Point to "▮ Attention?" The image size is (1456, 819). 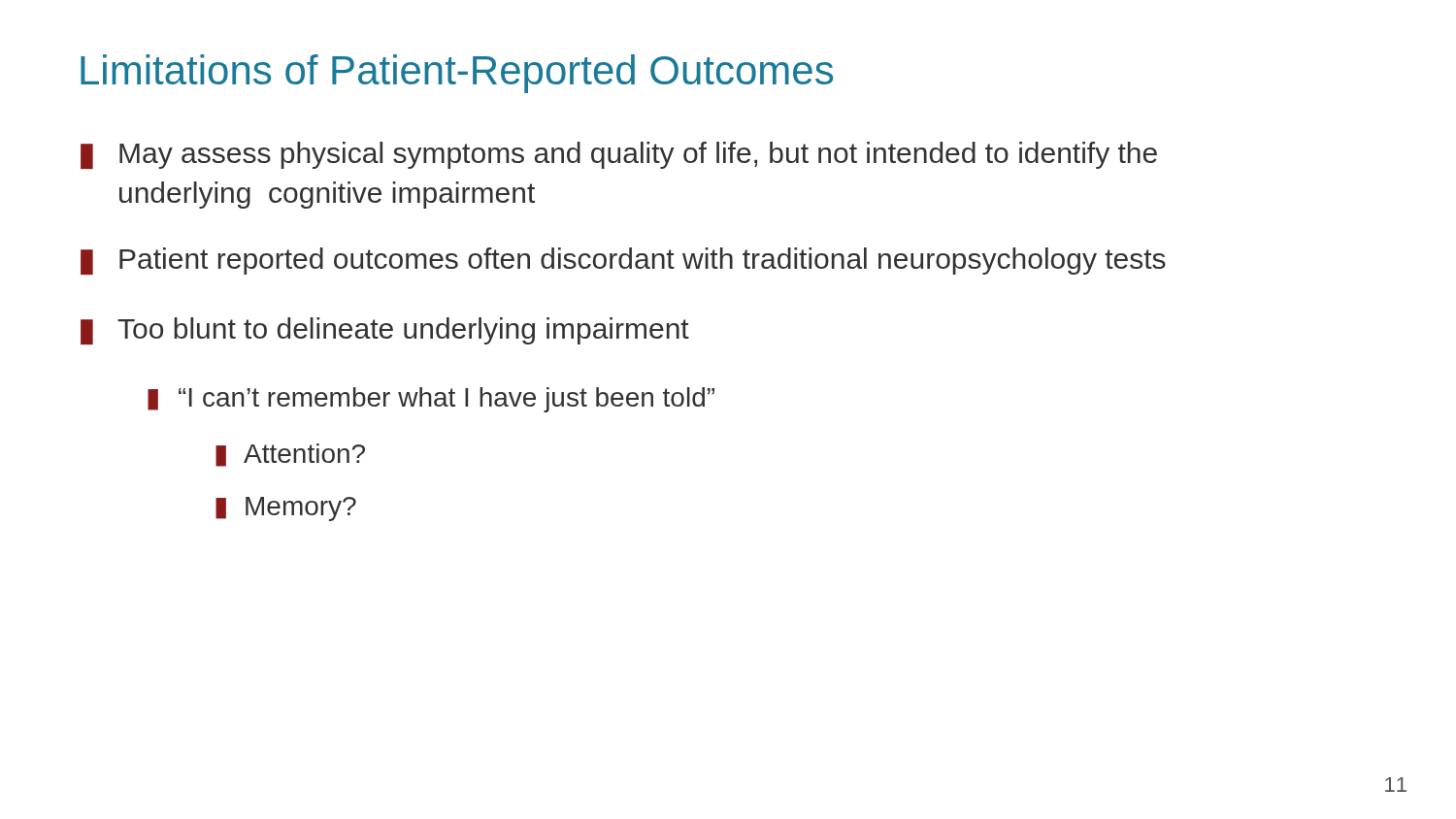(290, 454)
